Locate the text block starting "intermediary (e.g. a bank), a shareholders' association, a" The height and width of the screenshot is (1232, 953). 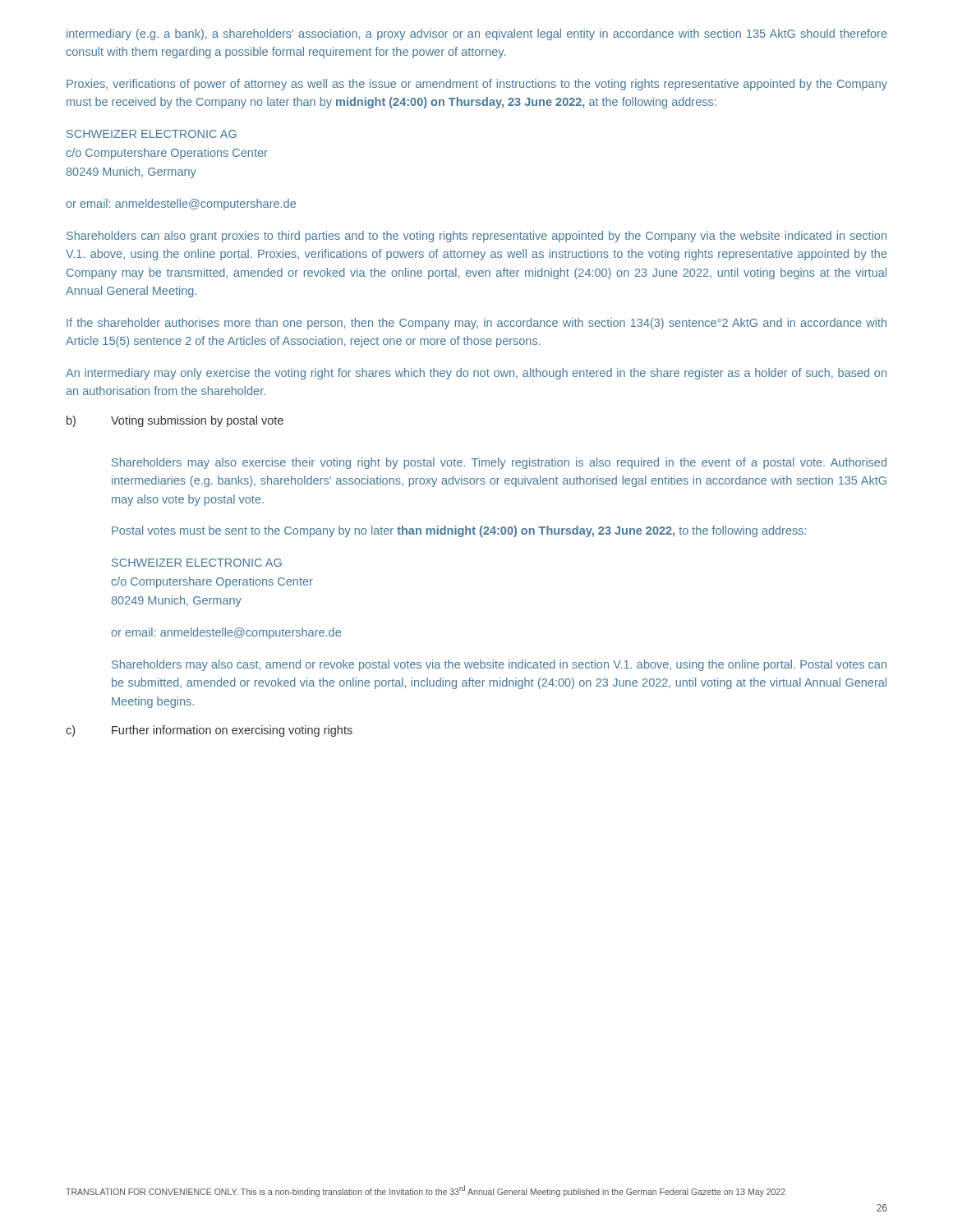(x=476, y=43)
